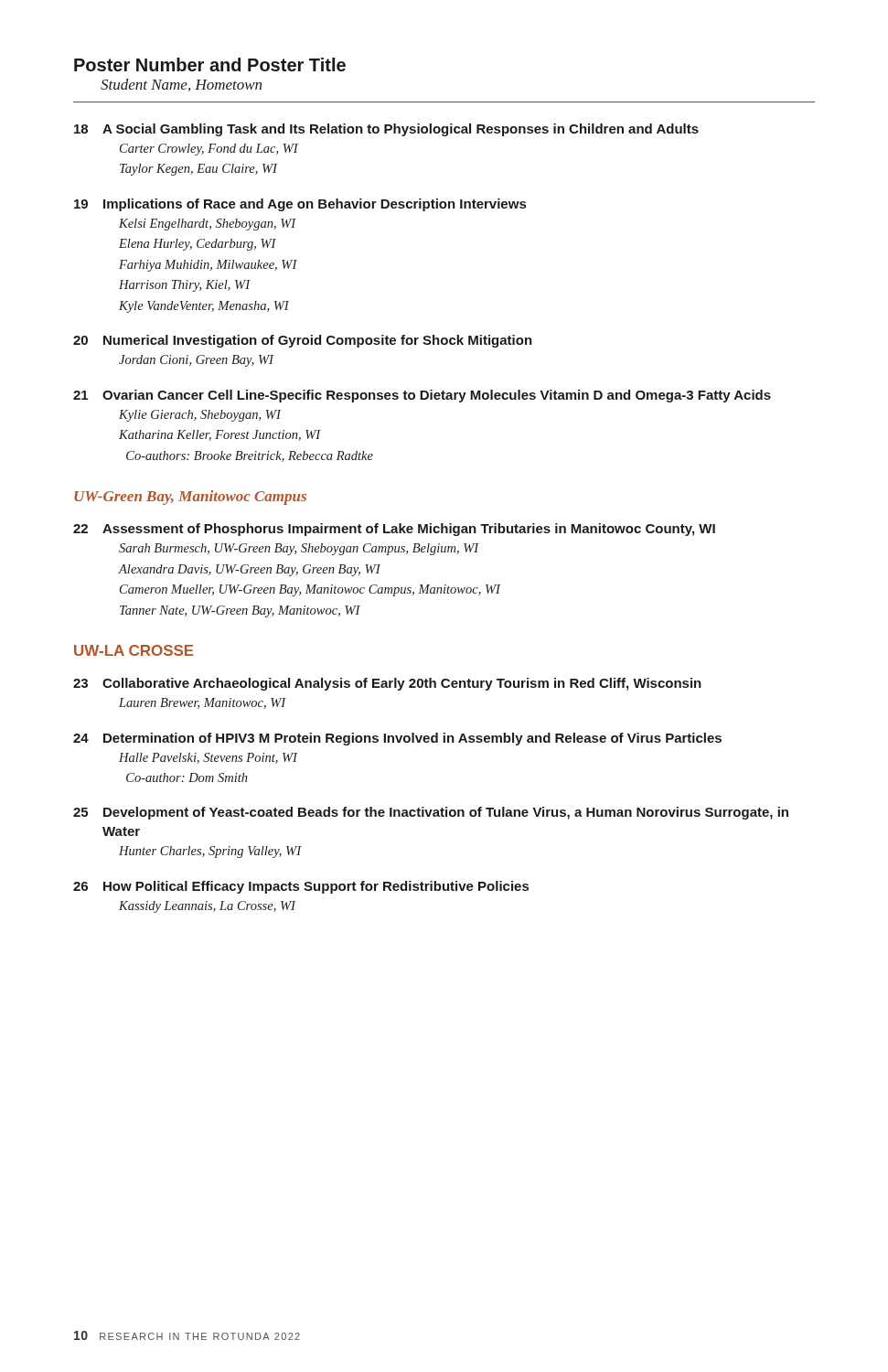Navigate to the element starting "21 Ovarian Cancer Cell Line-Specific Responses to"
This screenshot has width=888, height=1372.
422,396
